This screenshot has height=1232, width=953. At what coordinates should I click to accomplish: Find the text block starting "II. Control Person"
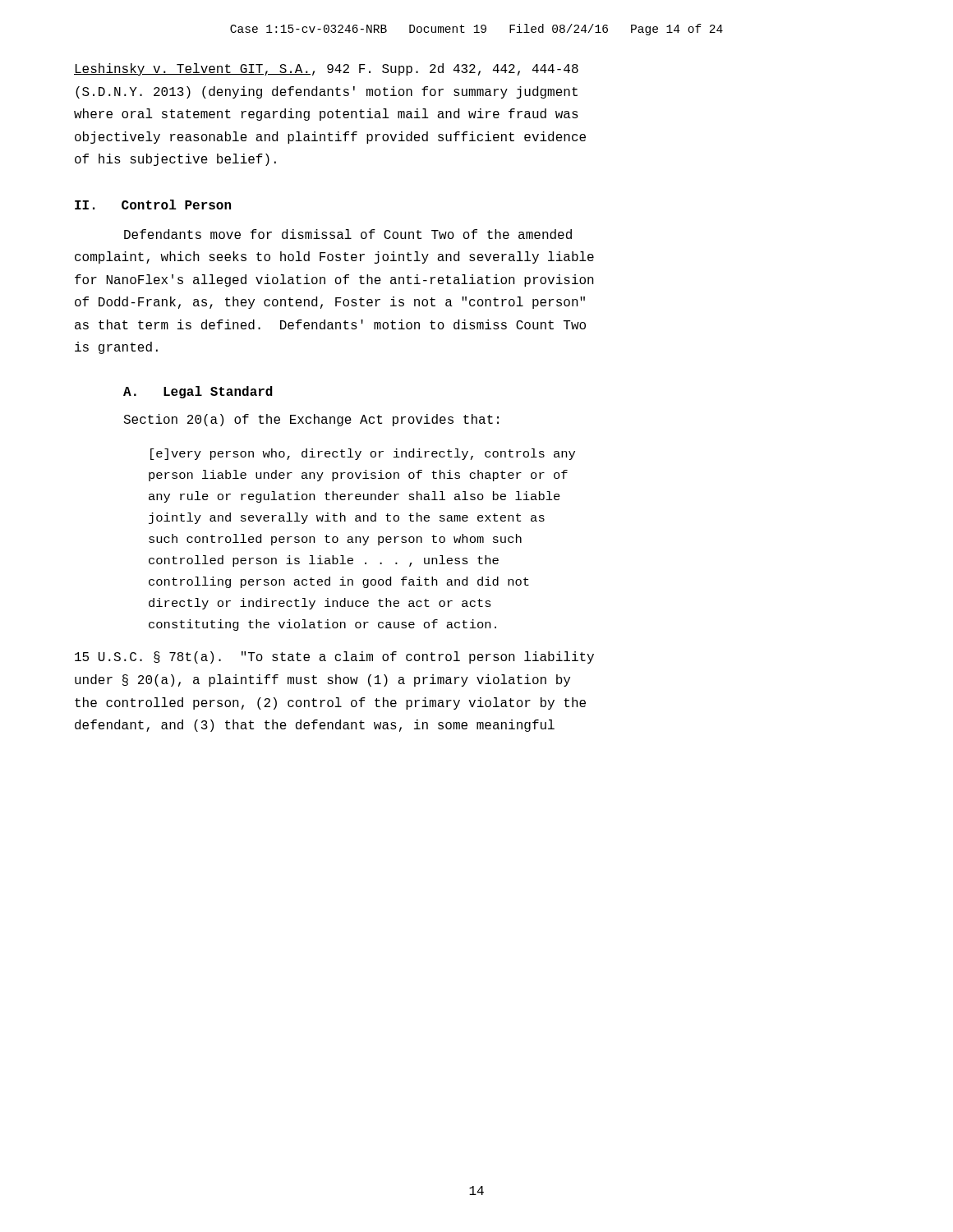click(153, 206)
